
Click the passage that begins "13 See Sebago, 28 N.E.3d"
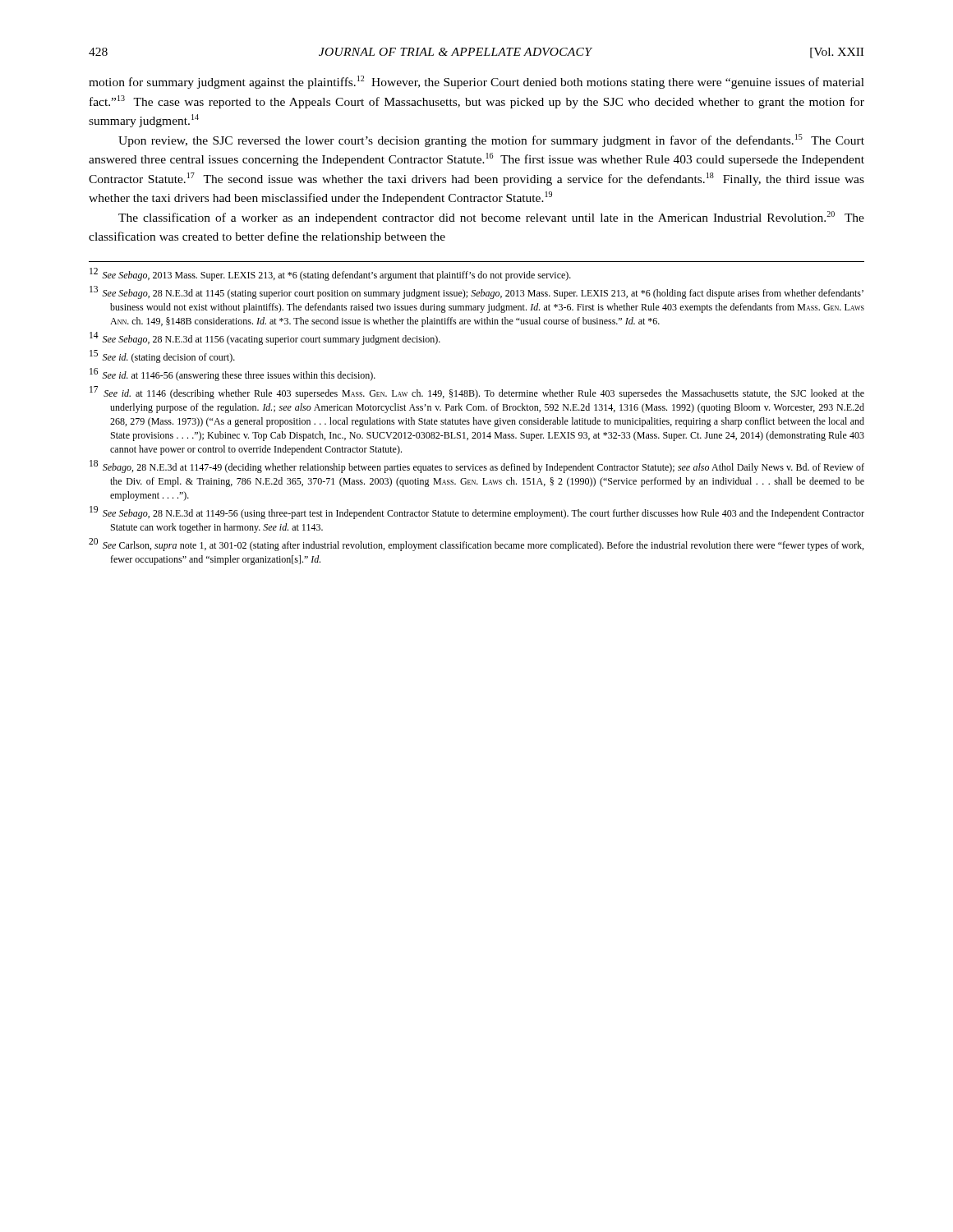point(476,307)
